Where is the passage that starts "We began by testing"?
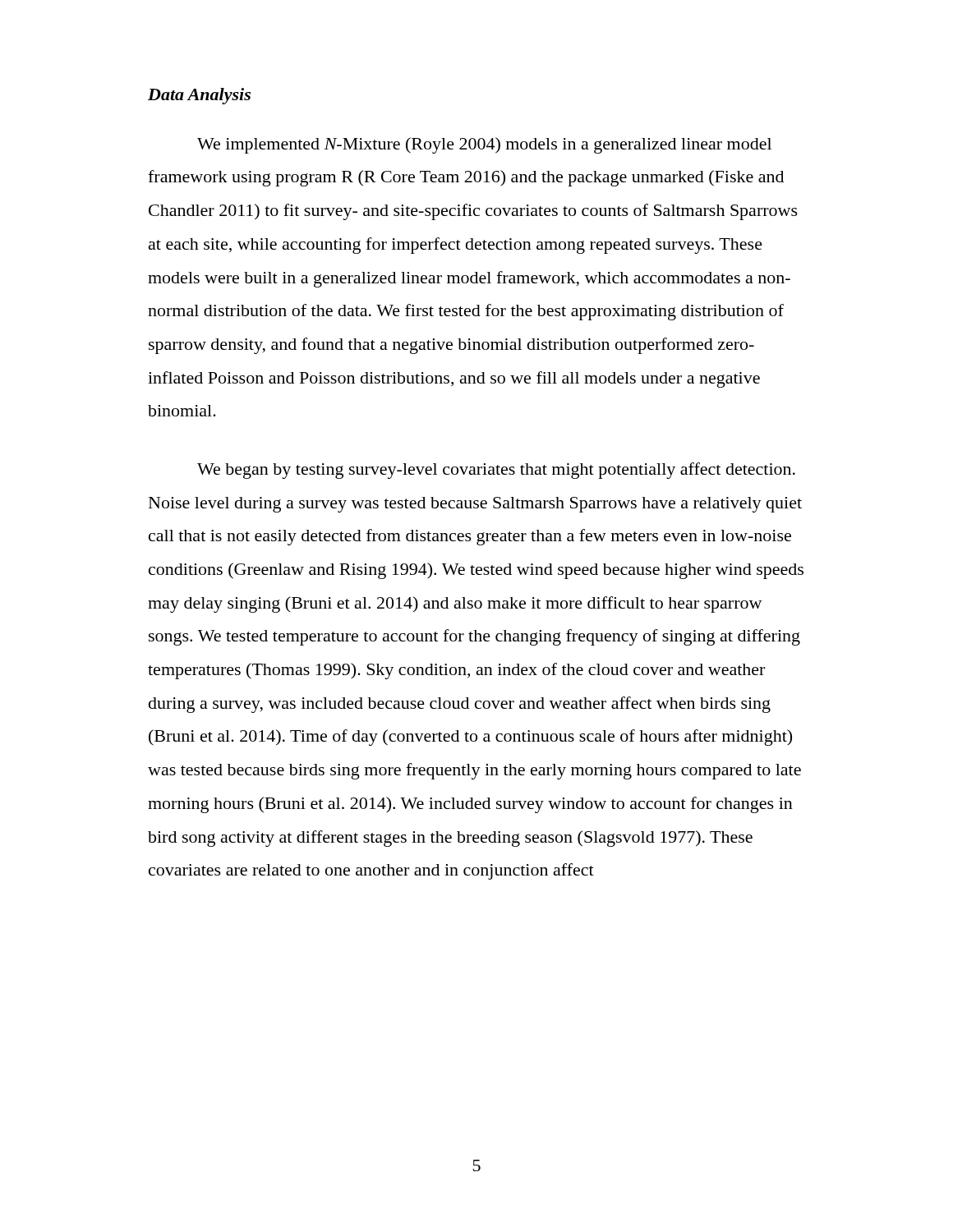 (x=476, y=669)
